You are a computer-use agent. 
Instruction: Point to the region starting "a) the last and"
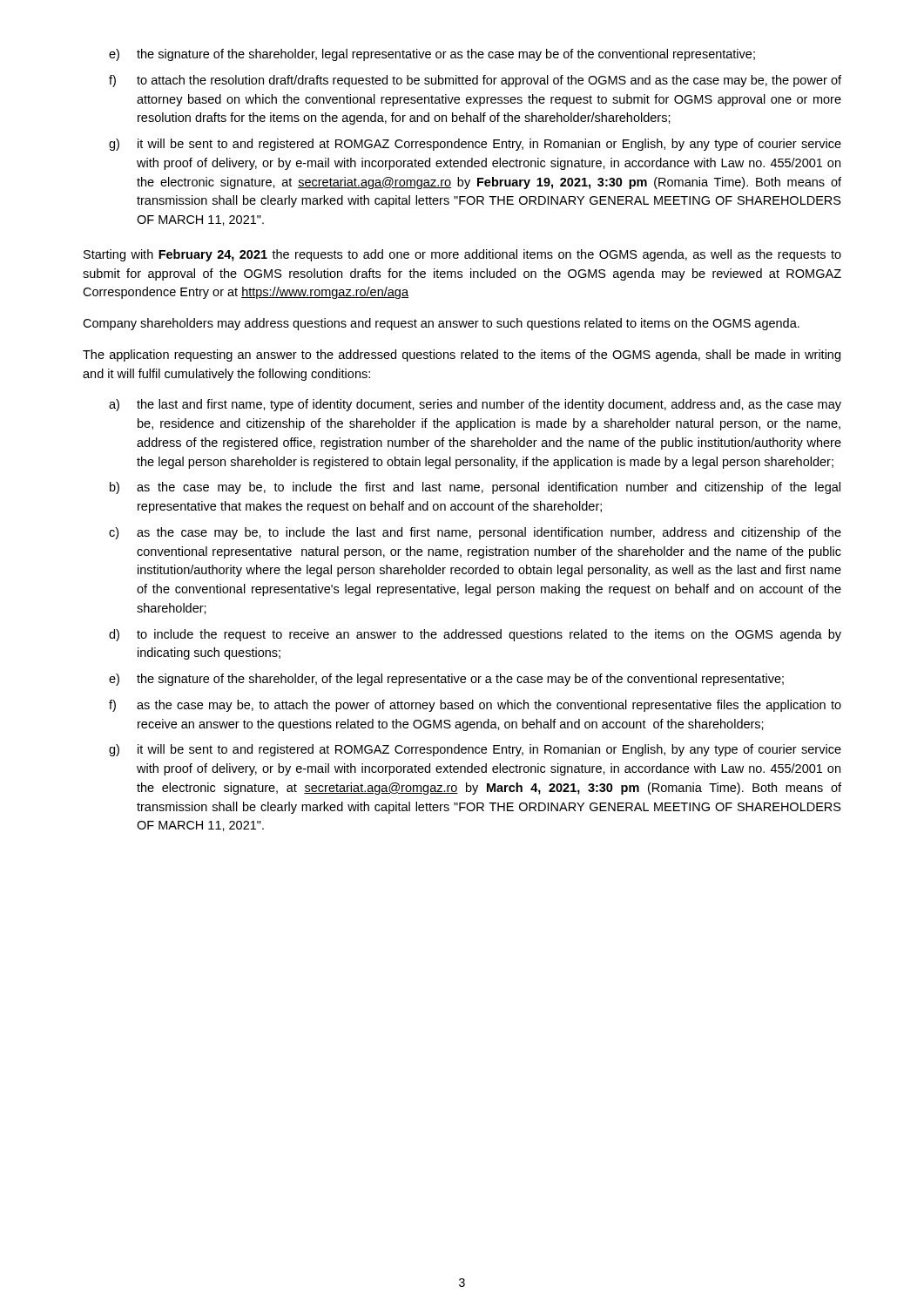(475, 434)
